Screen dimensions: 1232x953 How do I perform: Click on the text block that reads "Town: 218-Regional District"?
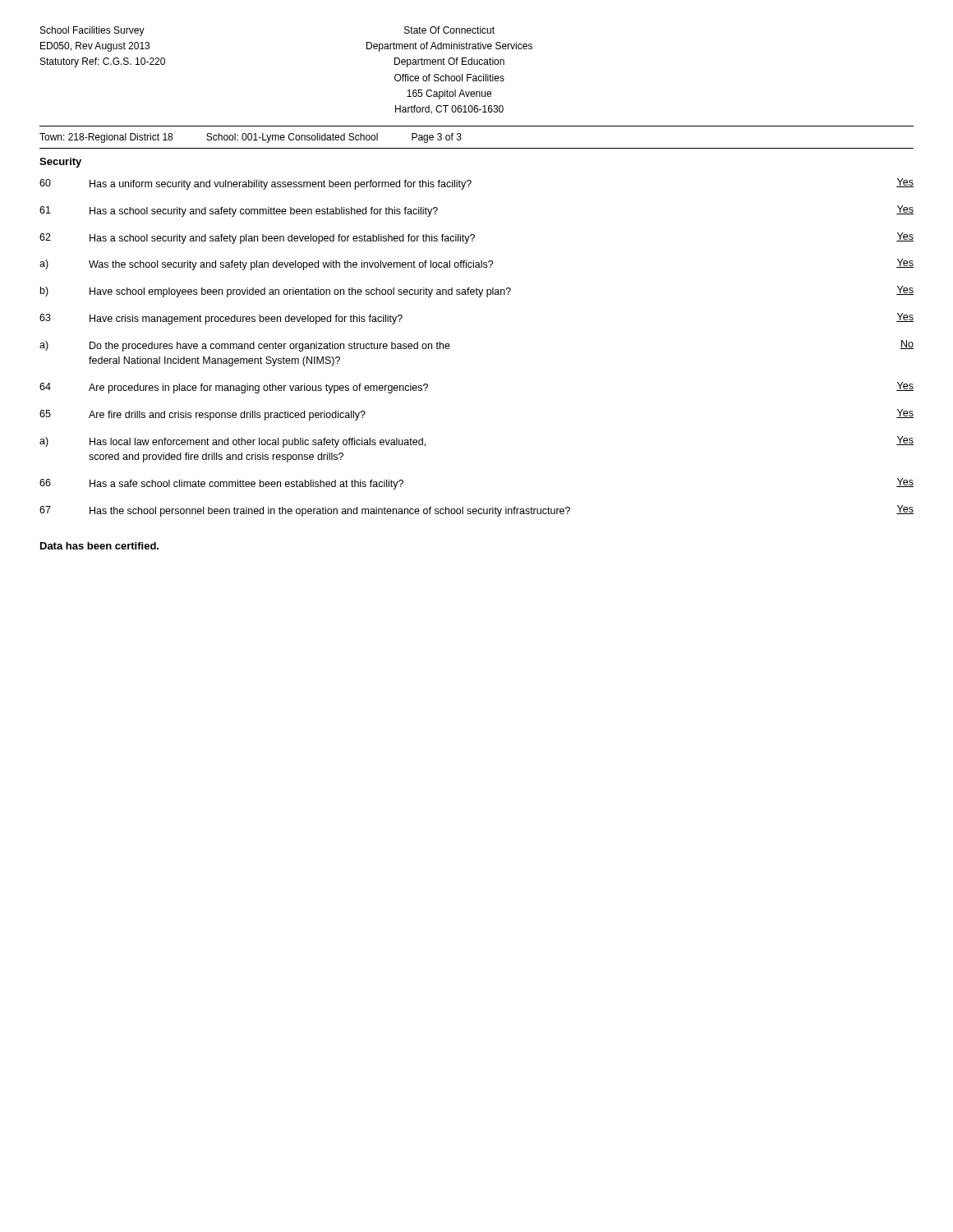(x=250, y=137)
